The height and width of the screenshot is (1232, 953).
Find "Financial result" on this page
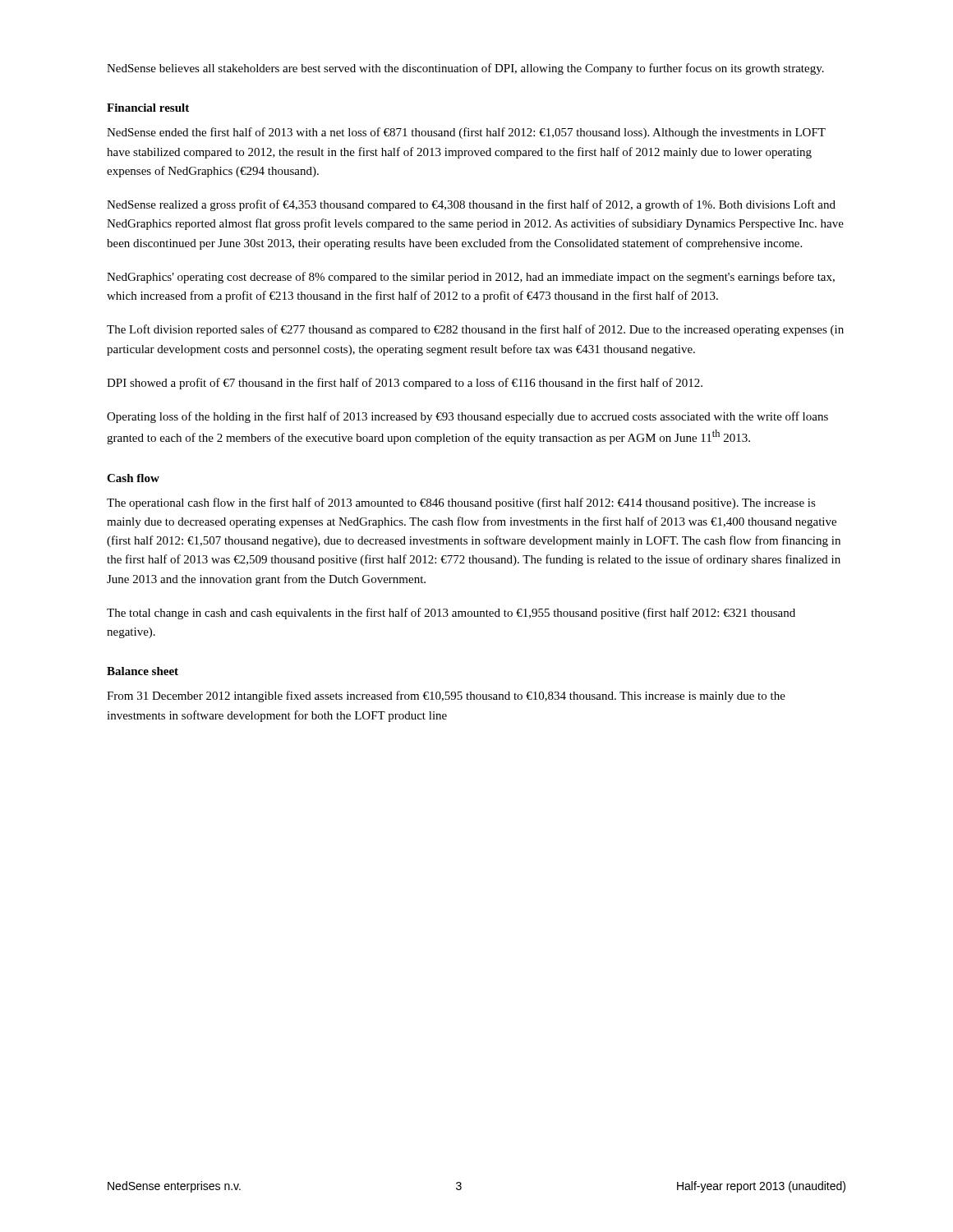[x=148, y=108]
